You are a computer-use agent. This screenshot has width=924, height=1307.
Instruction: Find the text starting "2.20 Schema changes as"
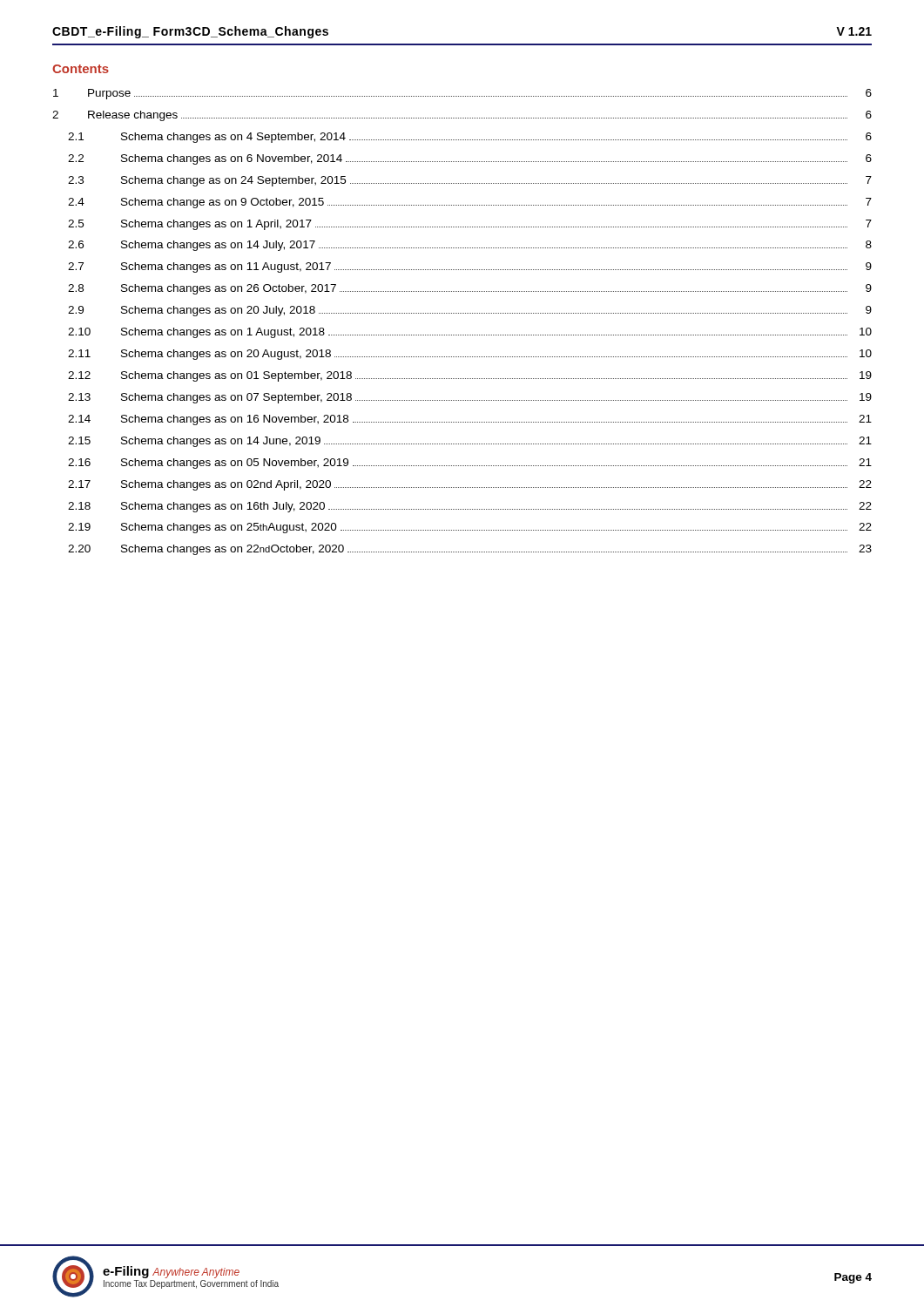[462, 550]
